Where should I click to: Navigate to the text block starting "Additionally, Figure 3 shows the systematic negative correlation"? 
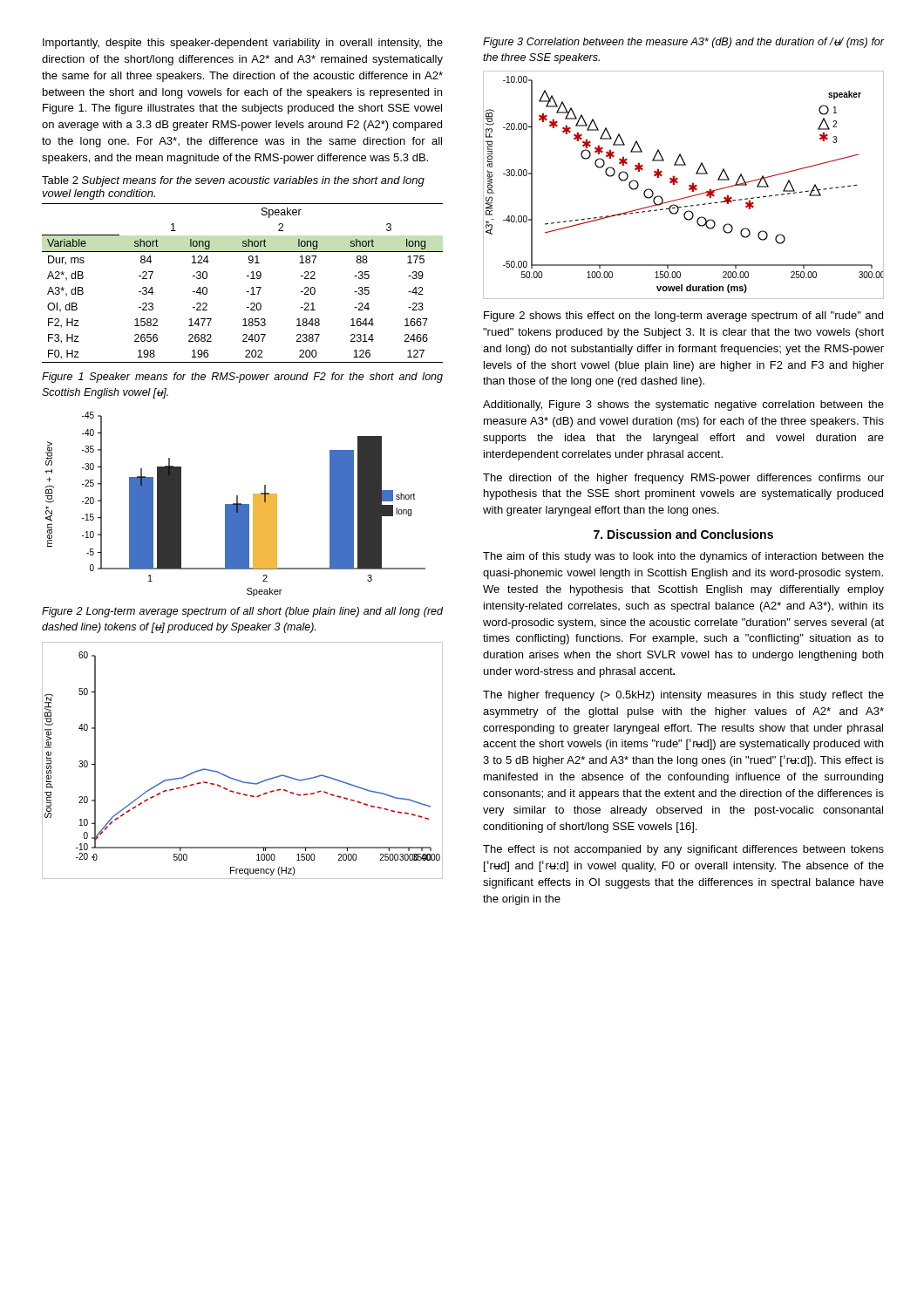coord(683,430)
